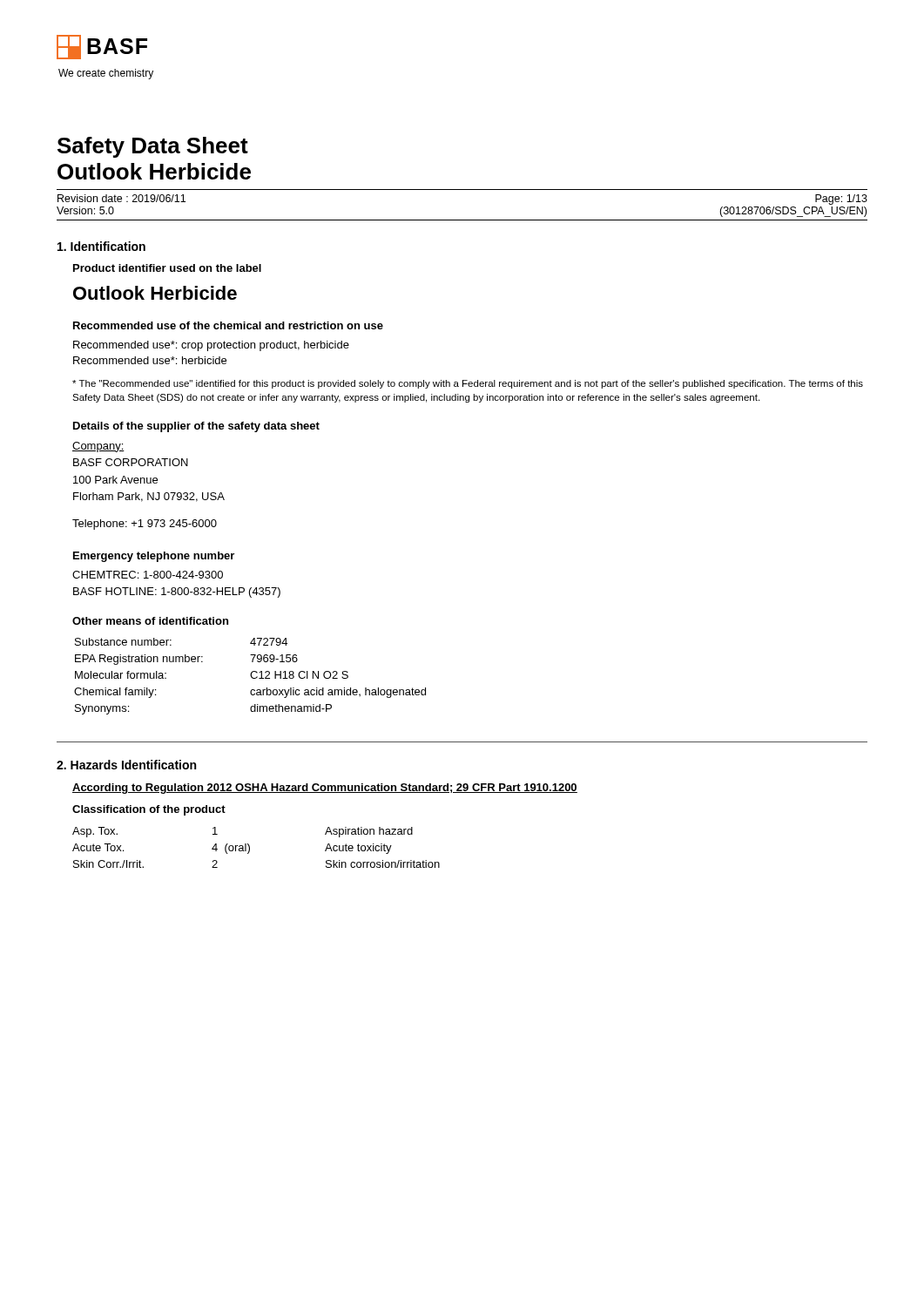The image size is (924, 1307).
Task: Locate the table with the text "4 (oral)"
Action: pos(462,847)
